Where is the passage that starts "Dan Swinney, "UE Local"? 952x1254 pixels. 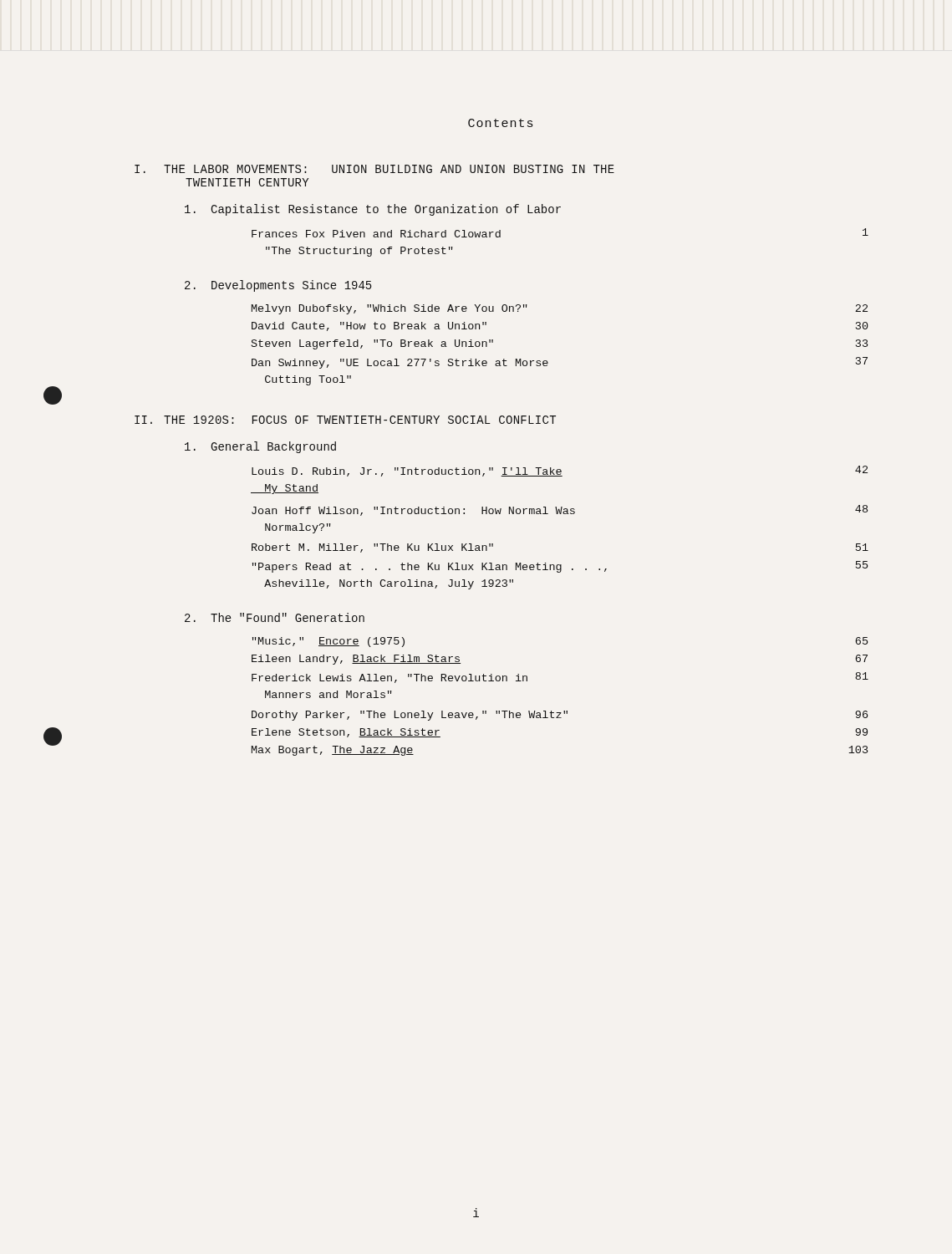pyautogui.click(x=397, y=362)
